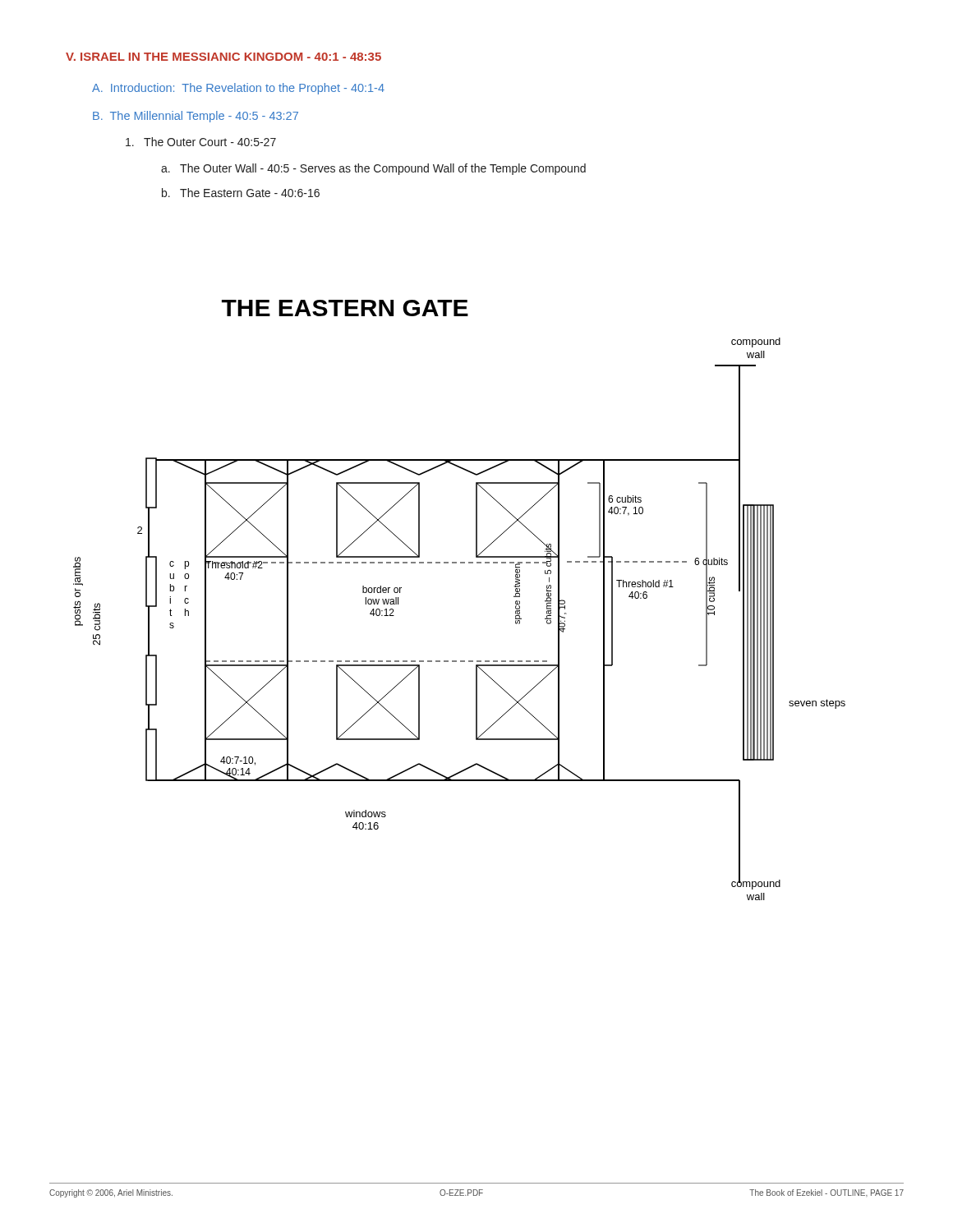
Task: Select the list item that reads "The Outer Court - 40:5-27"
Action: tap(201, 142)
